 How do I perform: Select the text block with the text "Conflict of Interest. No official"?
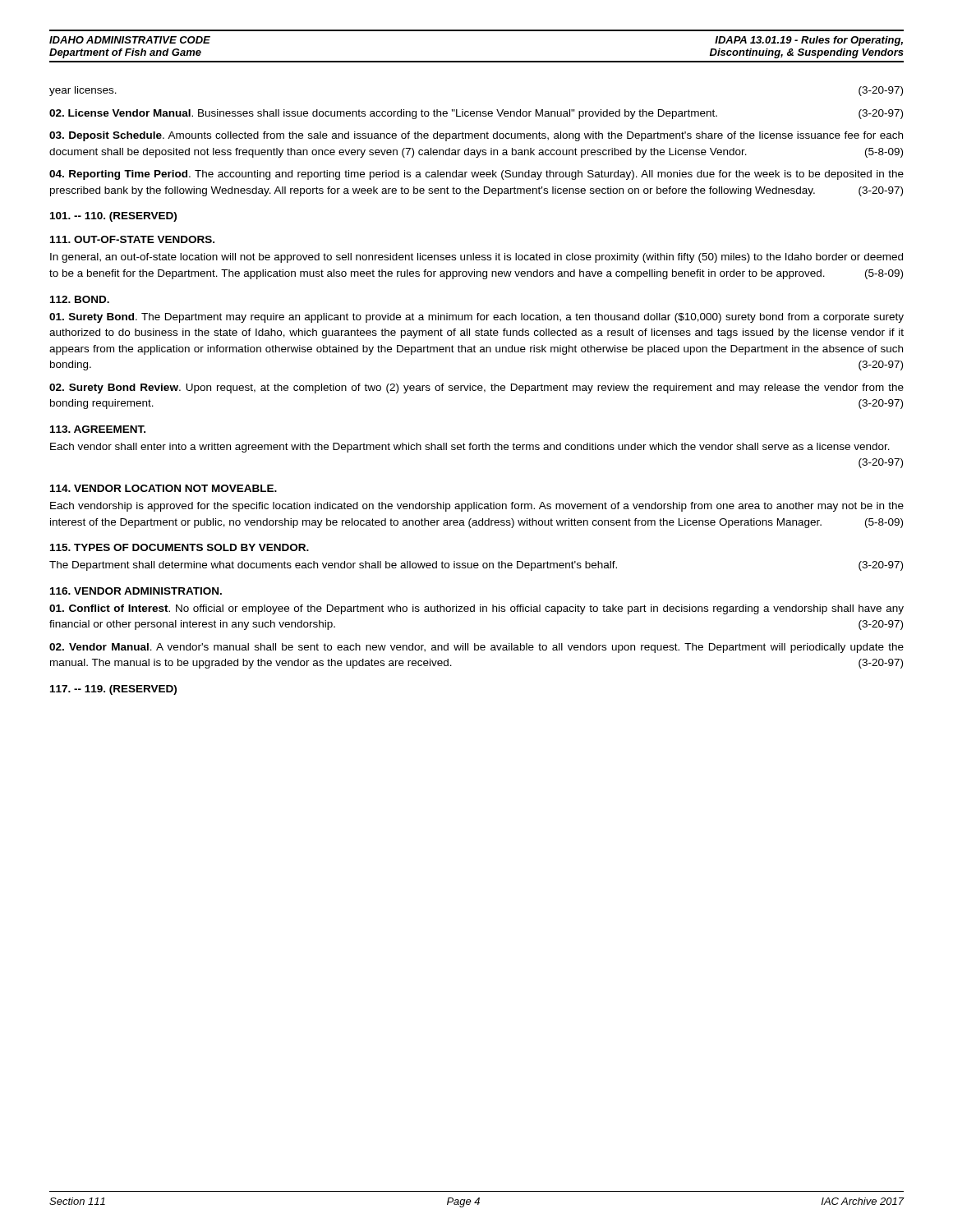point(476,617)
